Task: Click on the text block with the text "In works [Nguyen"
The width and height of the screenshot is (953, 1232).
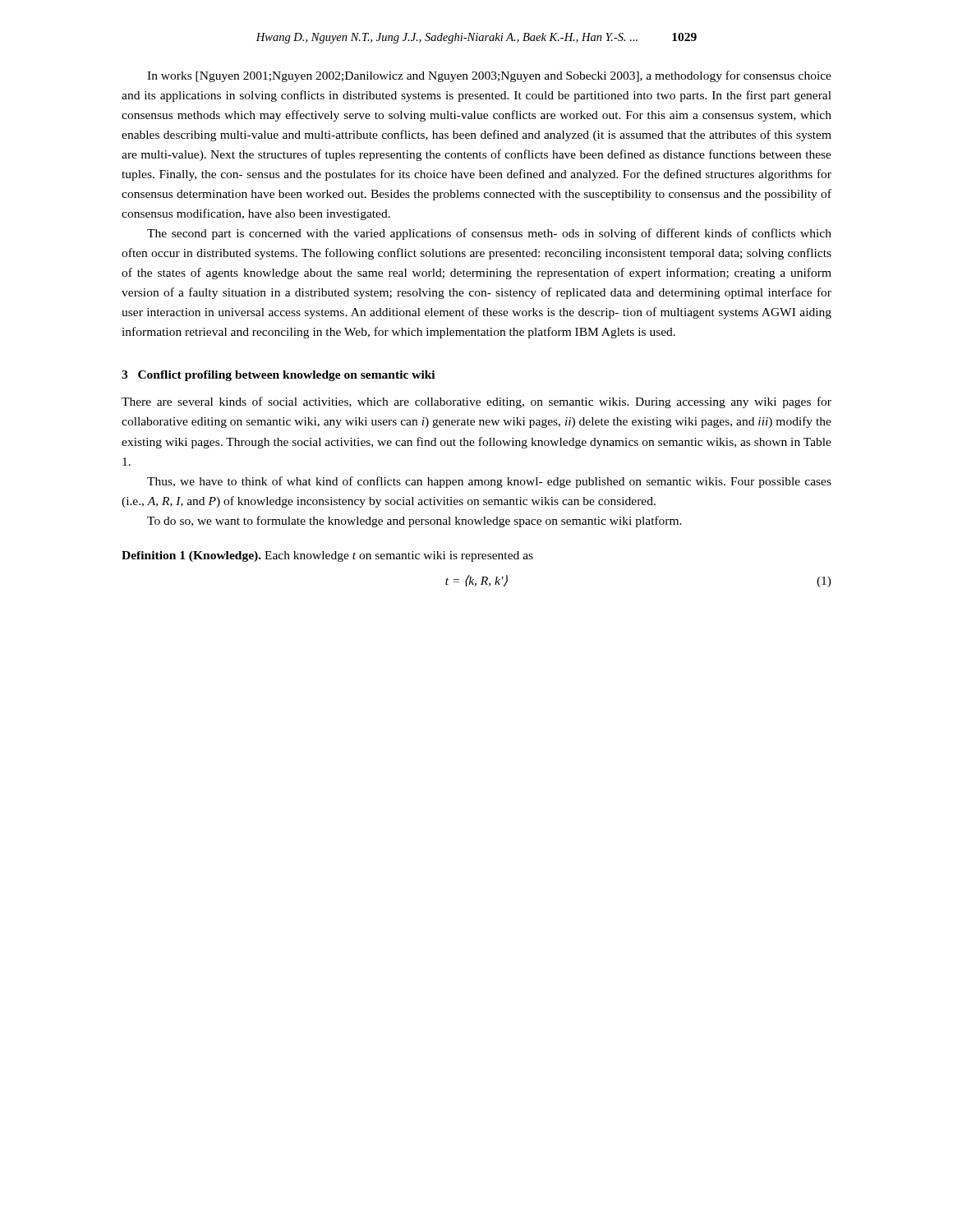Action: (x=476, y=145)
